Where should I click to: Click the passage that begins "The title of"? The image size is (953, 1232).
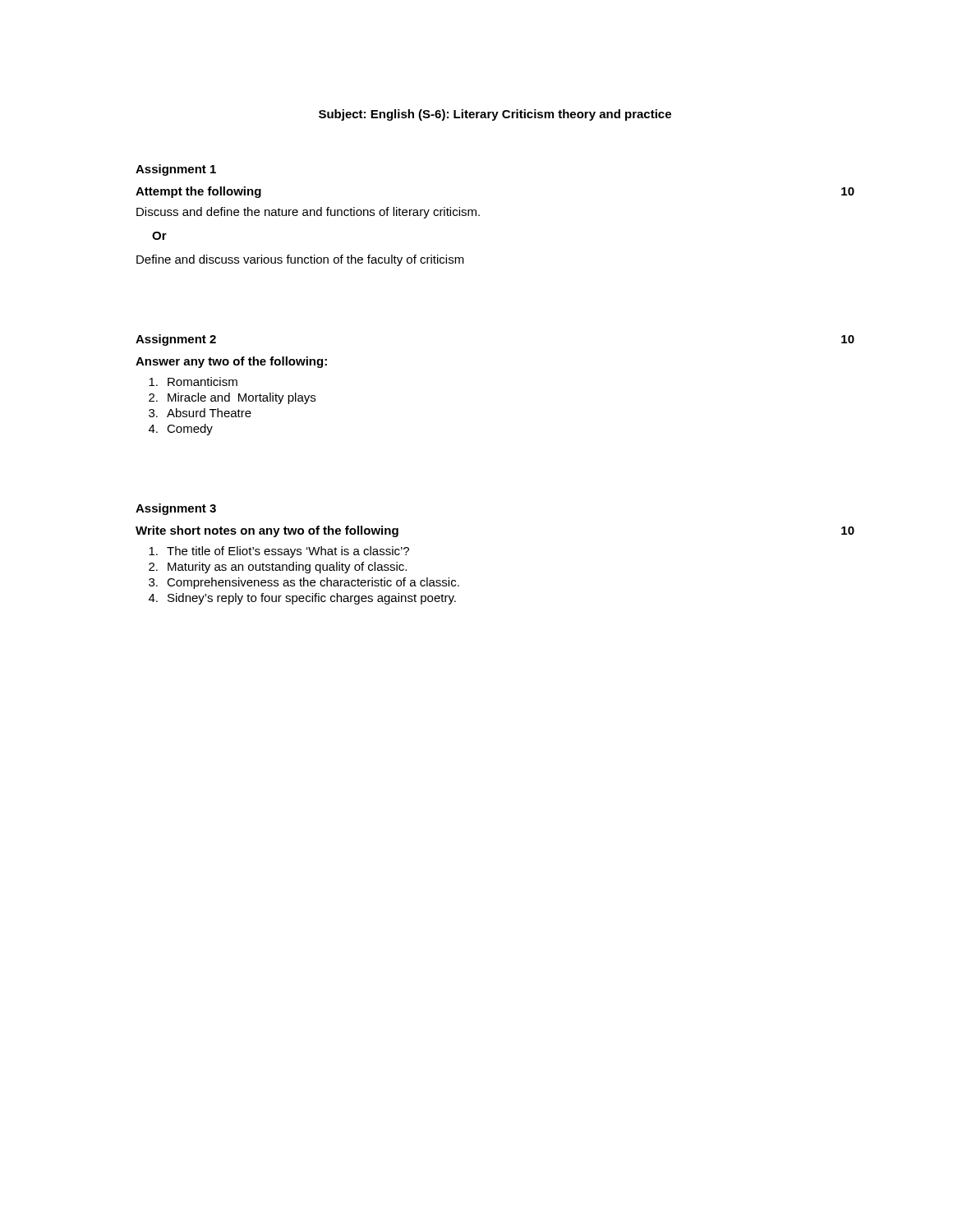[x=273, y=551]
